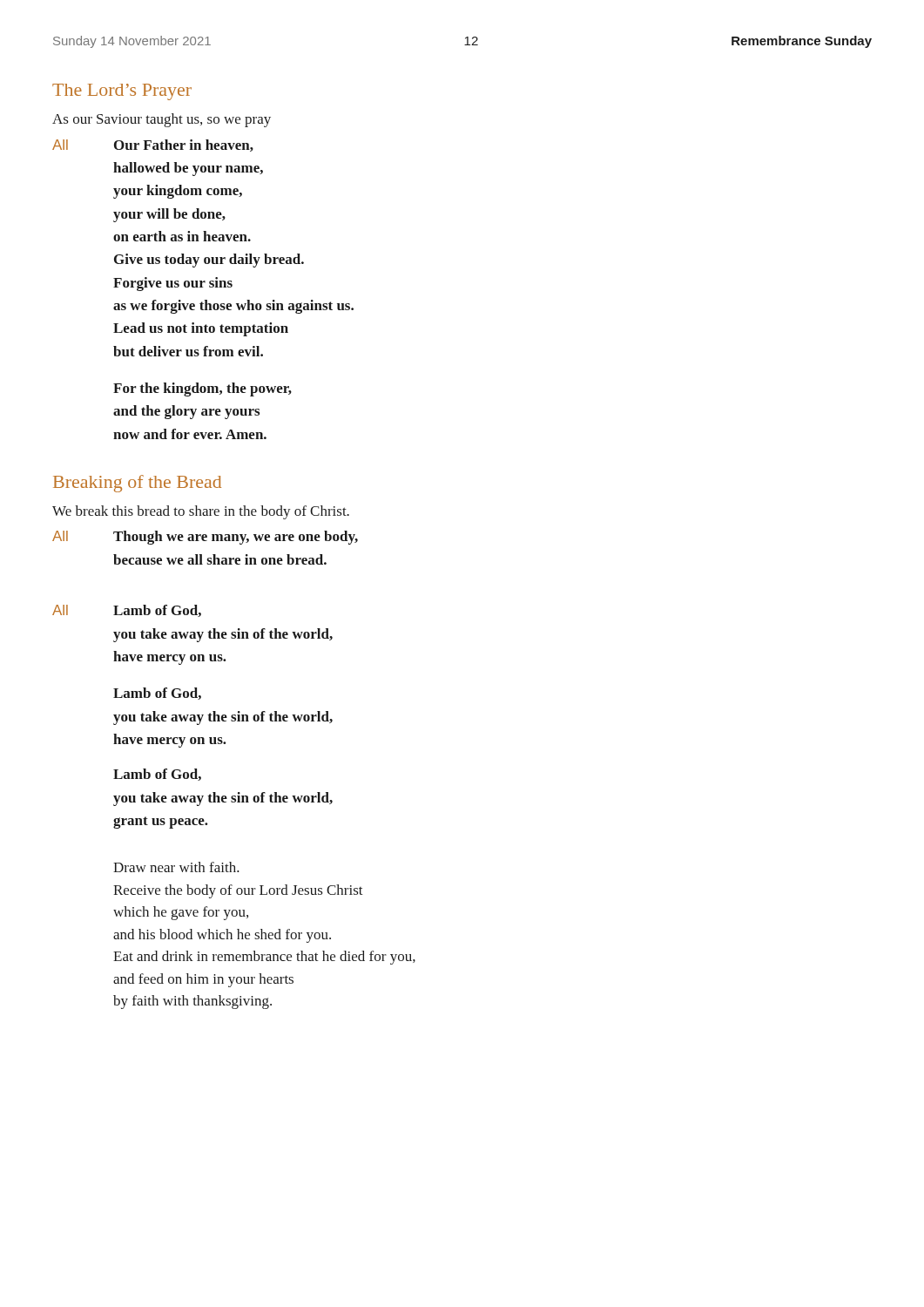Find the block on this page that starts "All Our Father in heaven,"
This screenshot has height=1307, width=924.
(x=153, y=146)
